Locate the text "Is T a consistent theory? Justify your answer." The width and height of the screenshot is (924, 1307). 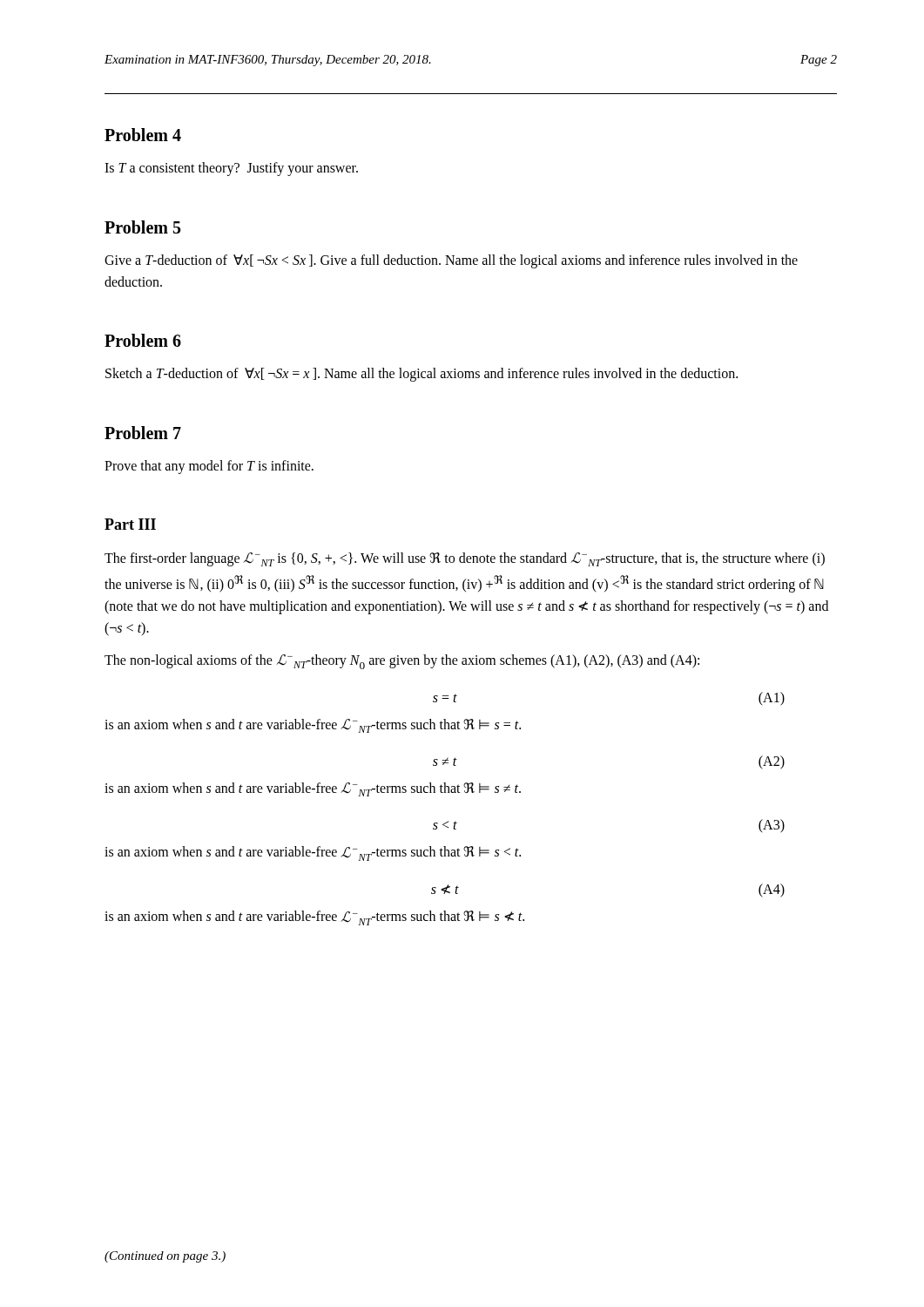(232, 168)
